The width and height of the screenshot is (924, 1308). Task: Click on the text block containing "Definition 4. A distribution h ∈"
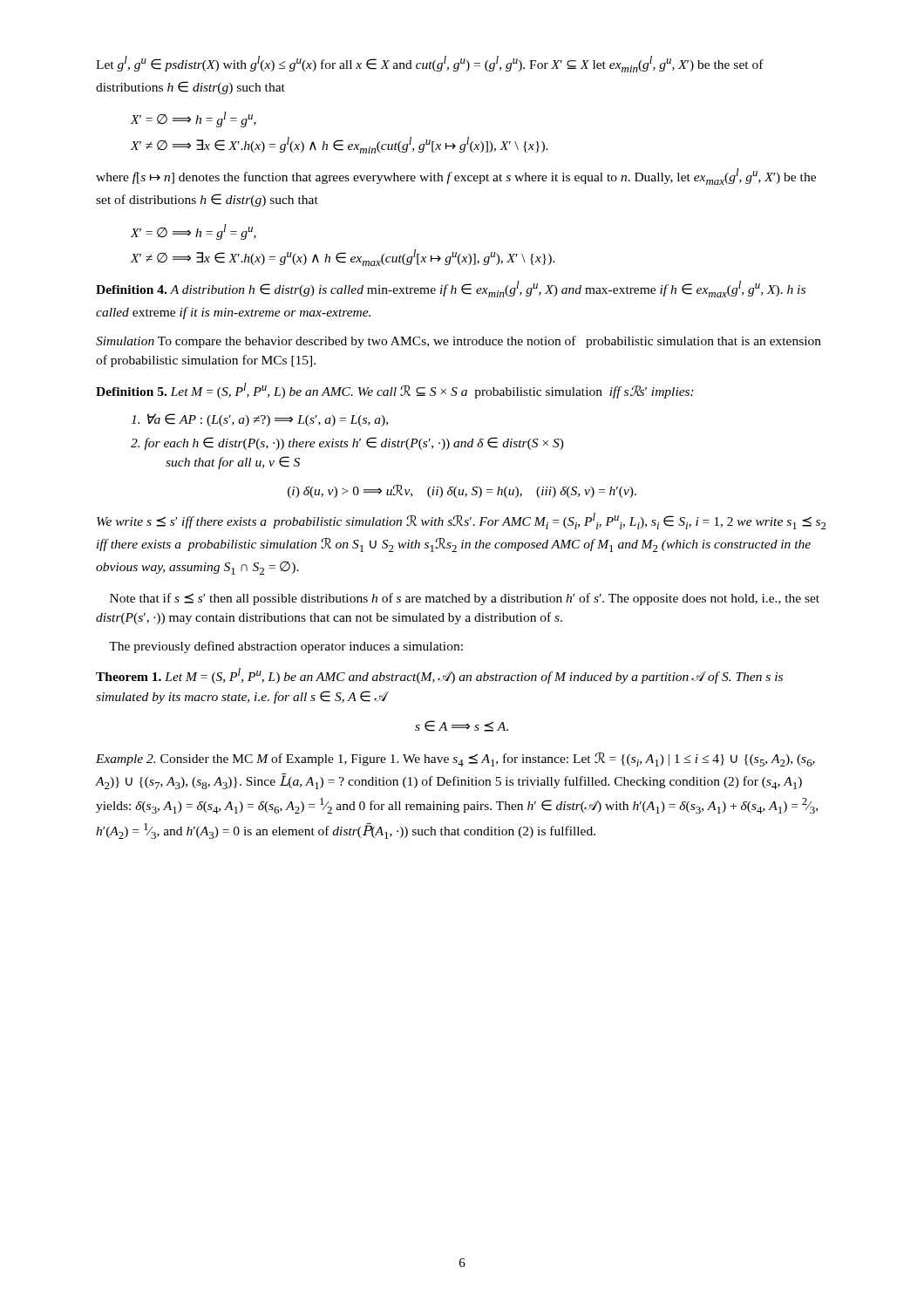462,300
